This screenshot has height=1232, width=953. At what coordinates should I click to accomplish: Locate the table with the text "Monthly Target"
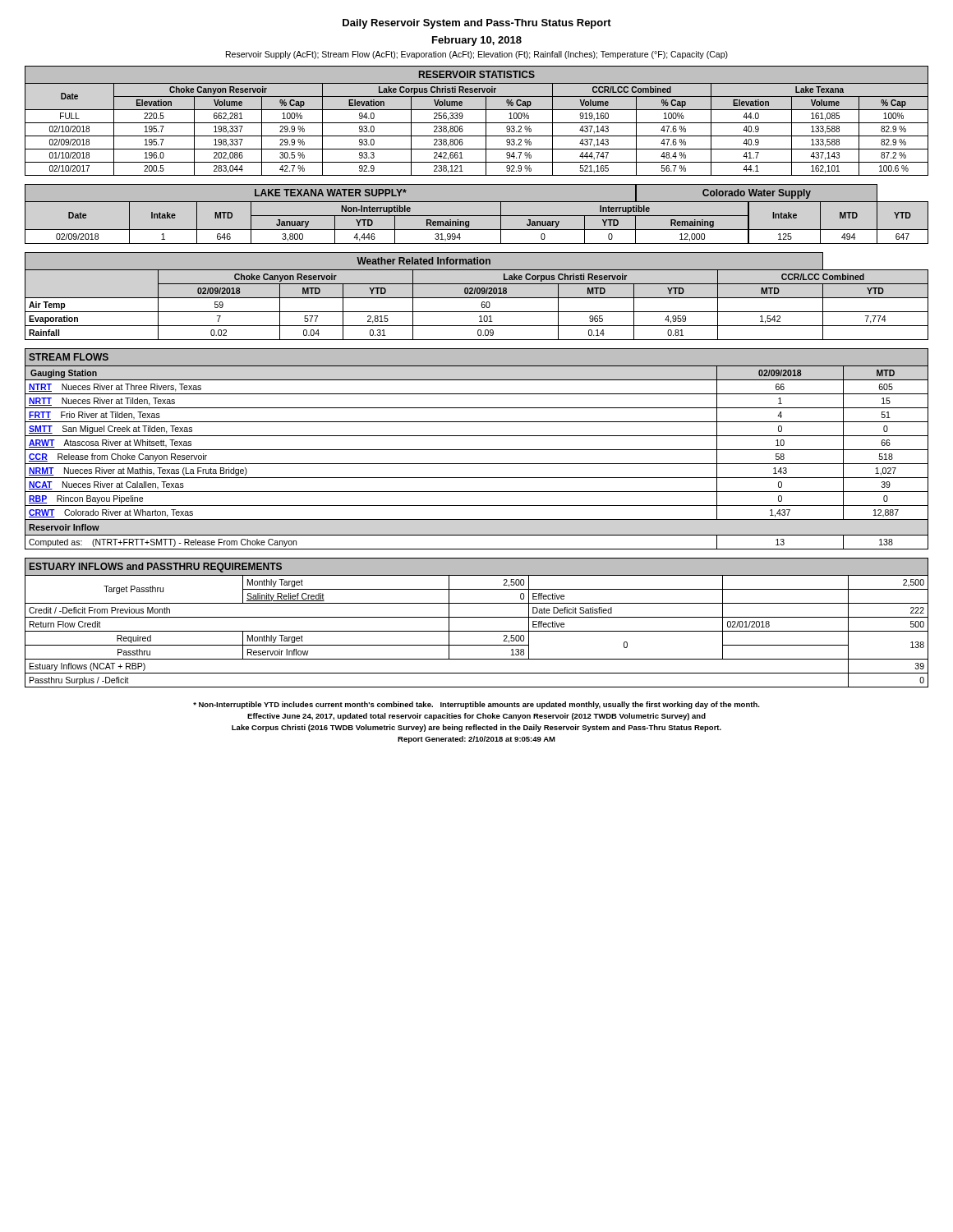pyautogui.click(x=476, y=622)
